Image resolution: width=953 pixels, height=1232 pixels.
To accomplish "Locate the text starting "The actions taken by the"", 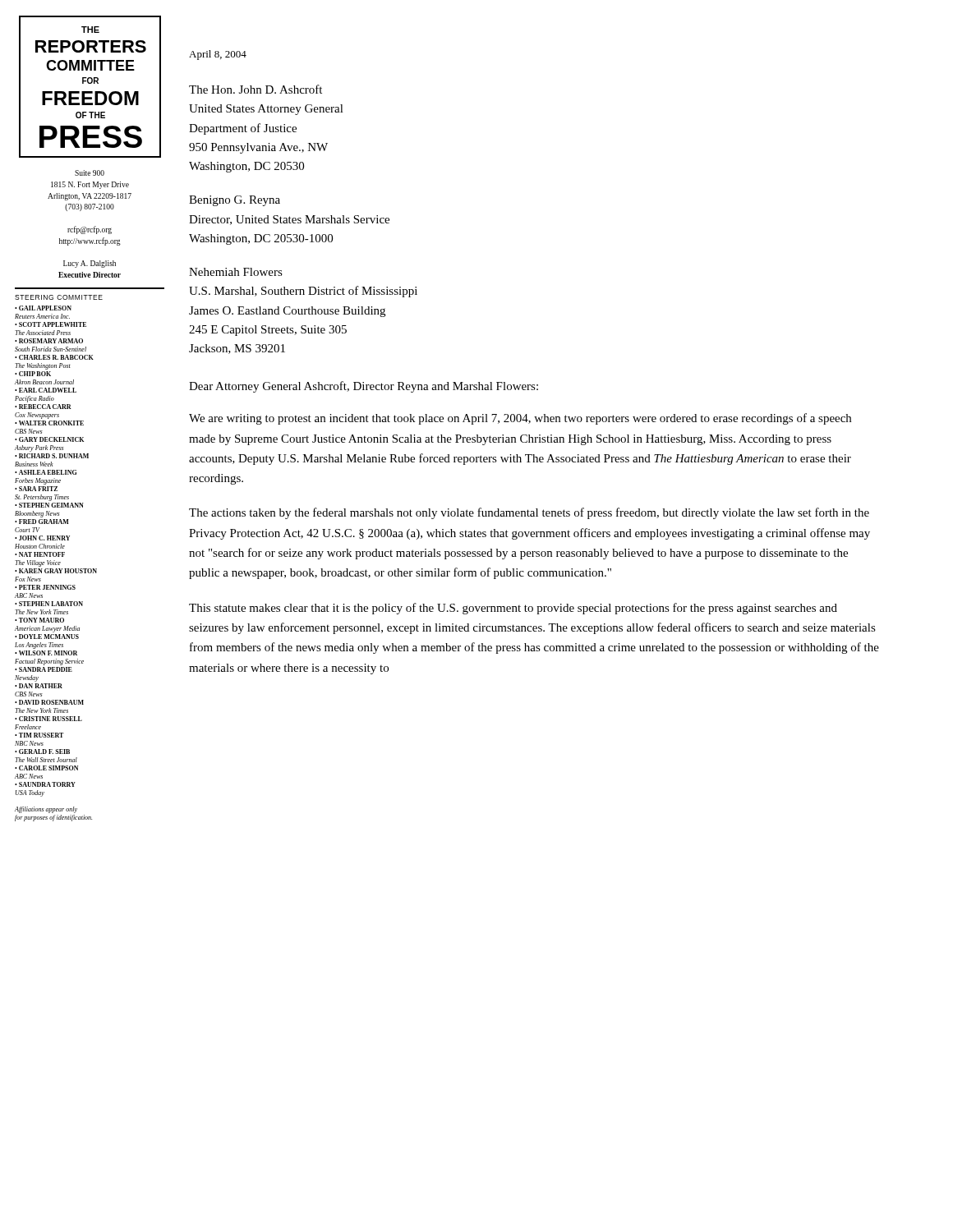I will pos(530,543).
